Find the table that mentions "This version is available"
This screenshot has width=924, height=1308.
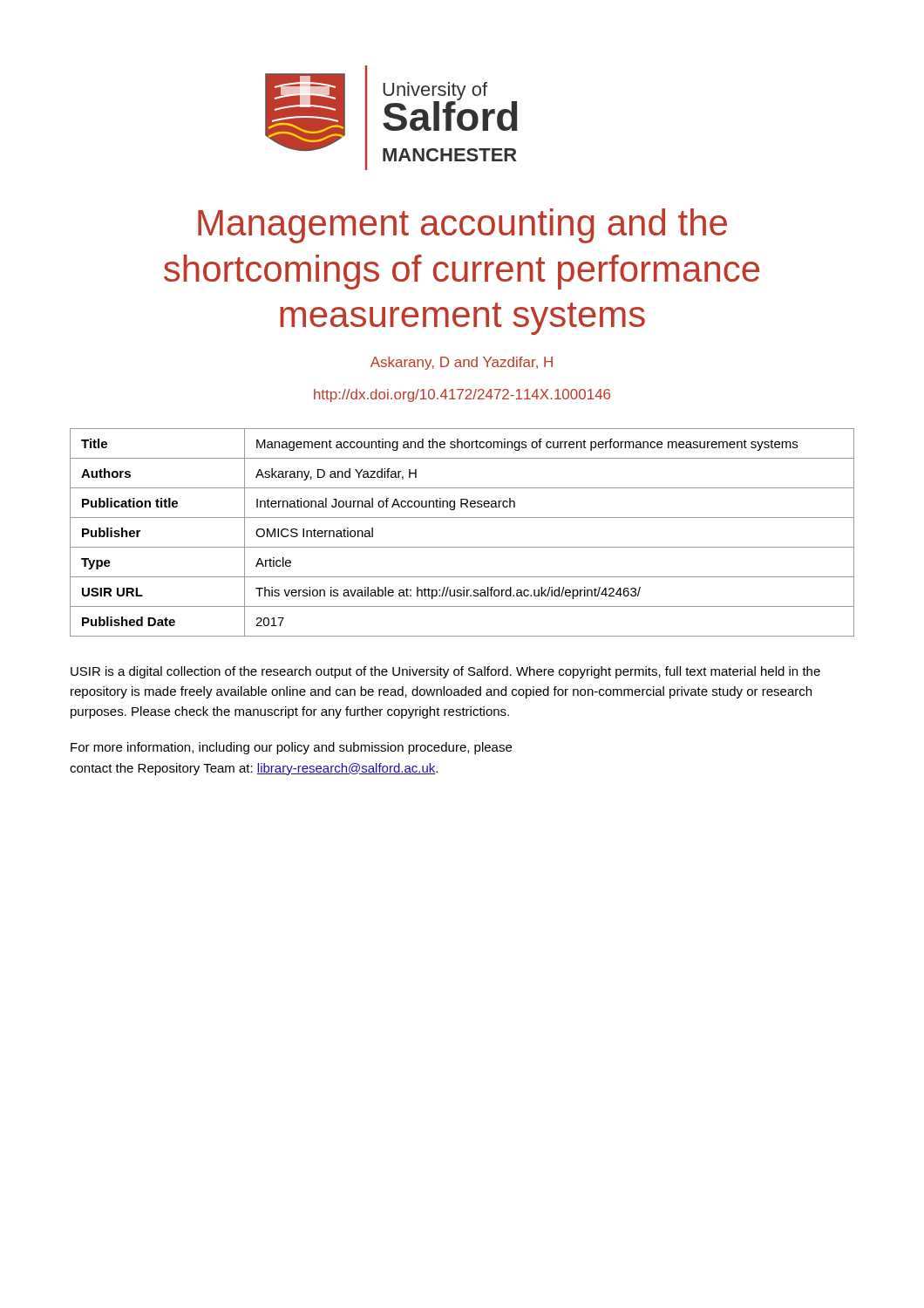tap(462, 532)
